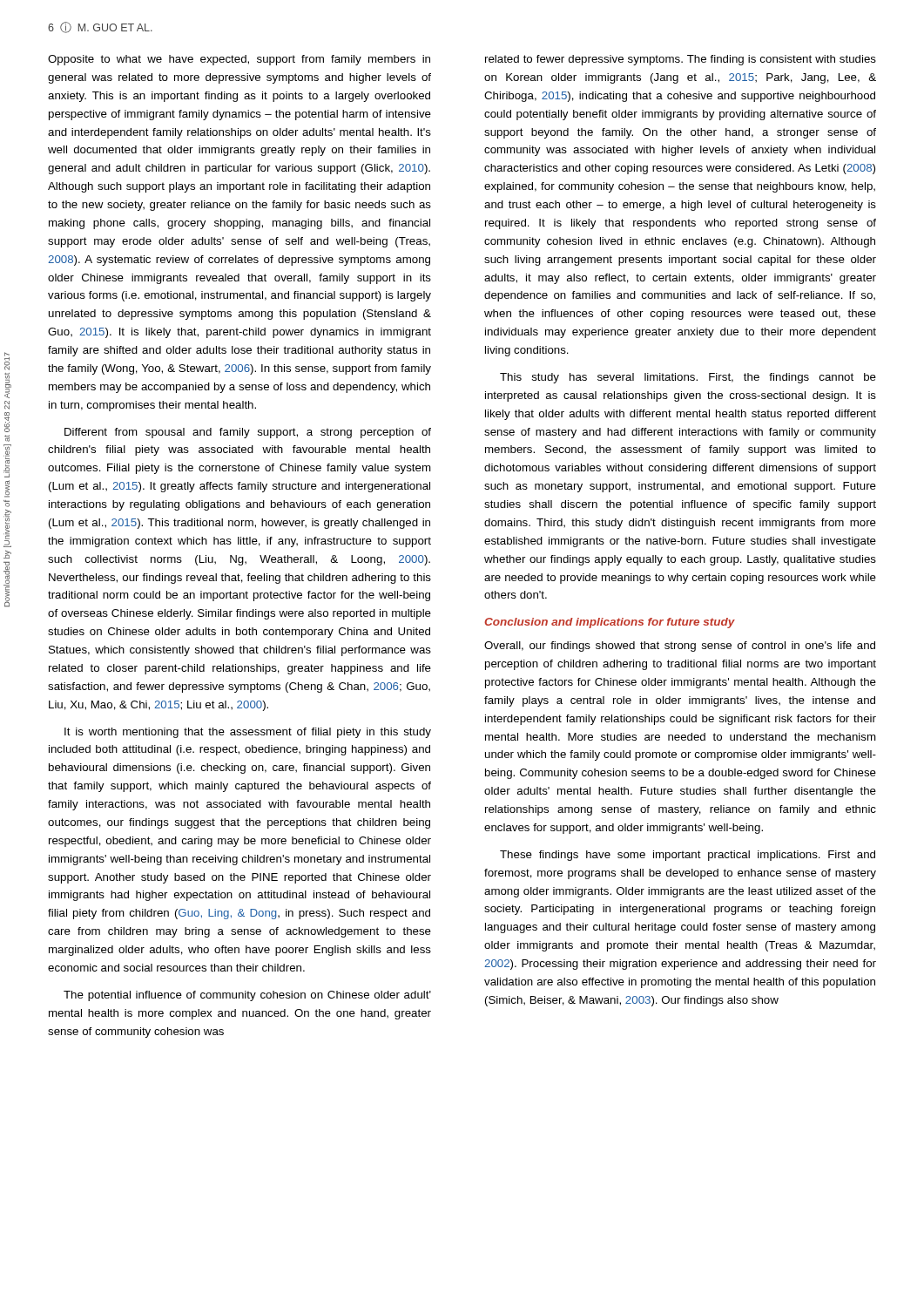Find the element starting "Opposite to what we have"
This screenshot has width=924, height=1307.
239,232
